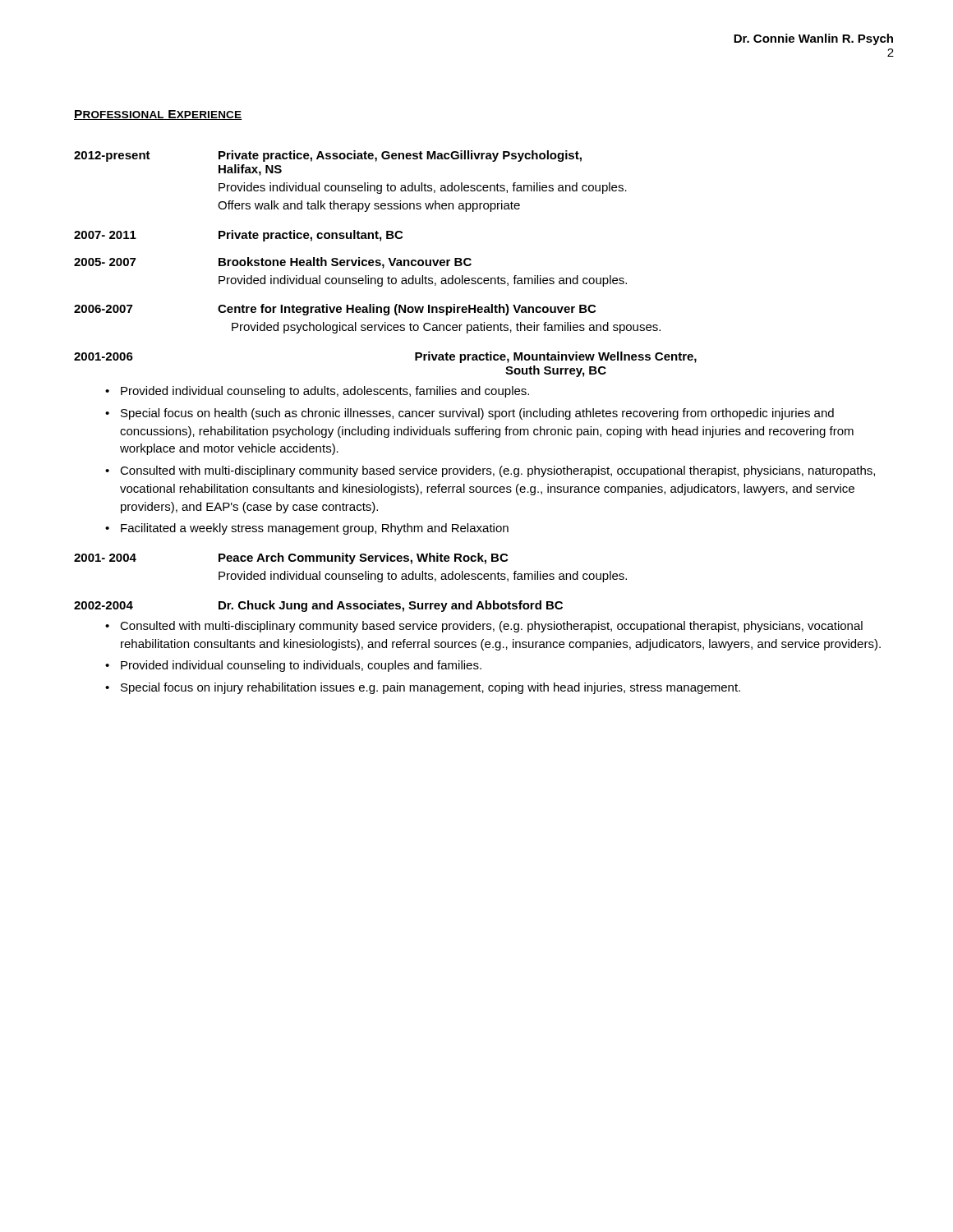Locate the region starting "2006-2007 Centre for Integrative"
Viewport: 953px width, 1232px height.
click(x=484, y=319)
